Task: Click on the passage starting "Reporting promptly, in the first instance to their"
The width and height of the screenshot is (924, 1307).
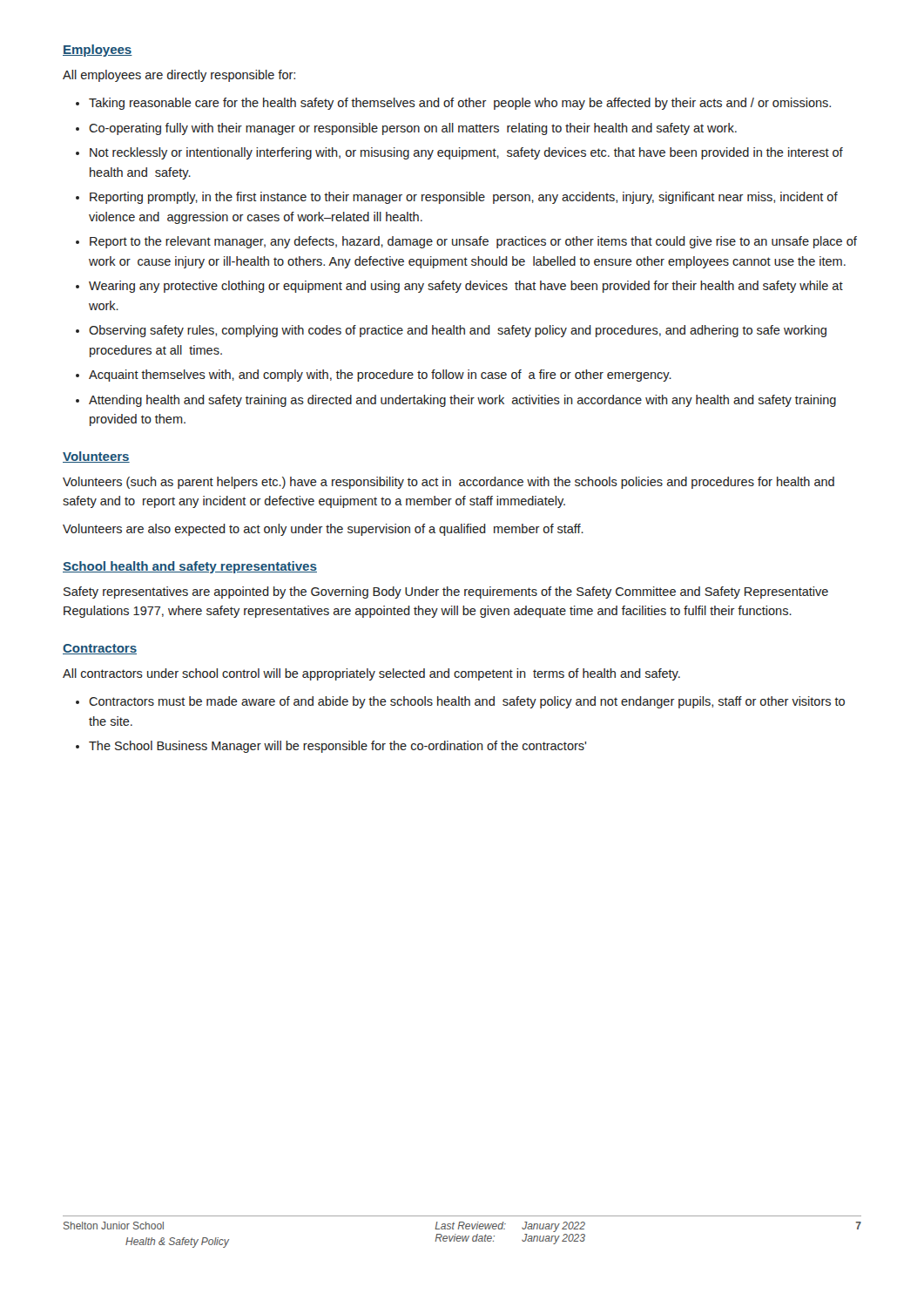Action: (x=463, y=207)
